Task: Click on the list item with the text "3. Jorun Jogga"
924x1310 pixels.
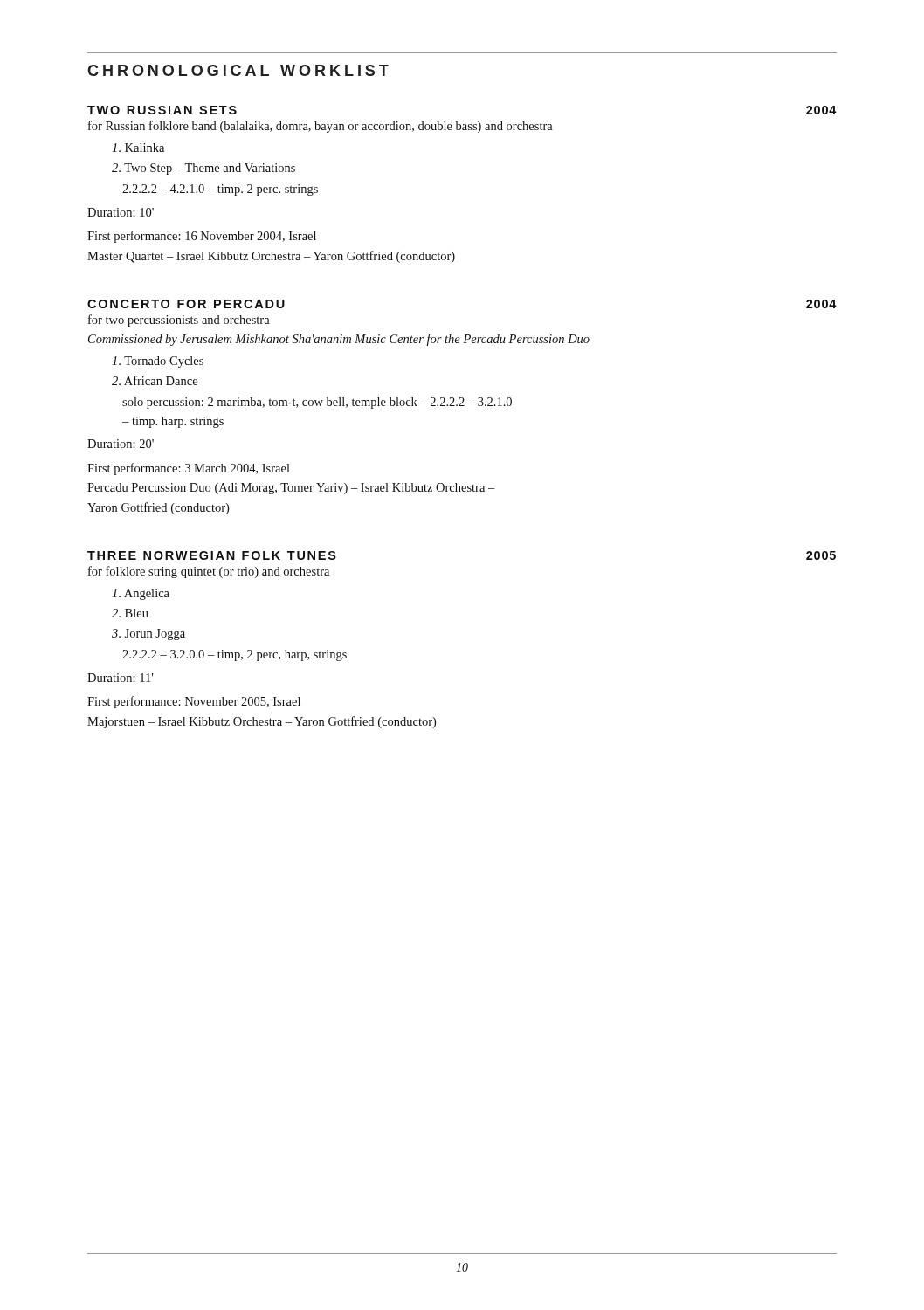Action: click(x=149, y=633)
